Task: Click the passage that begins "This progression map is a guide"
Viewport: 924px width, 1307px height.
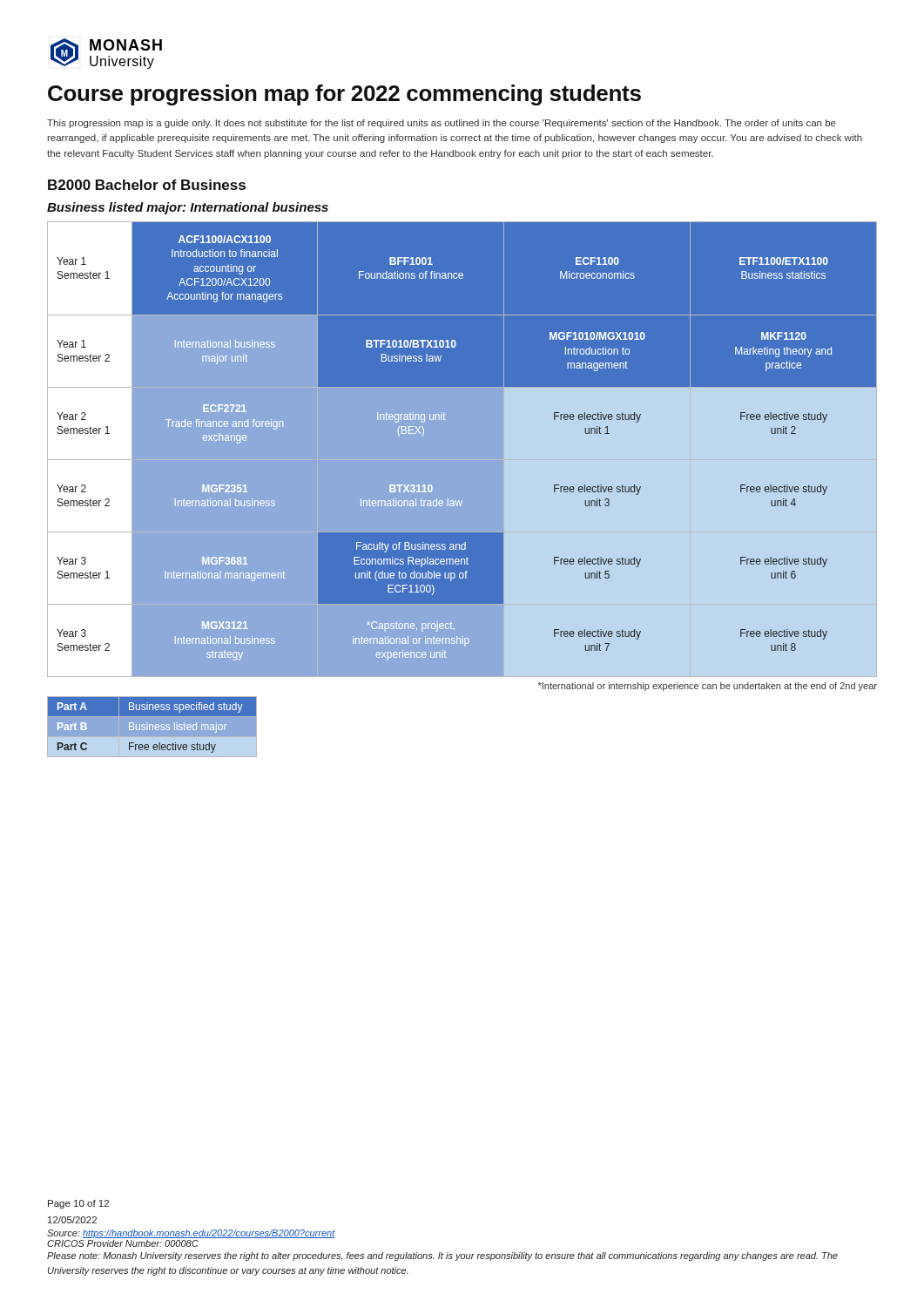Action: 462,138
